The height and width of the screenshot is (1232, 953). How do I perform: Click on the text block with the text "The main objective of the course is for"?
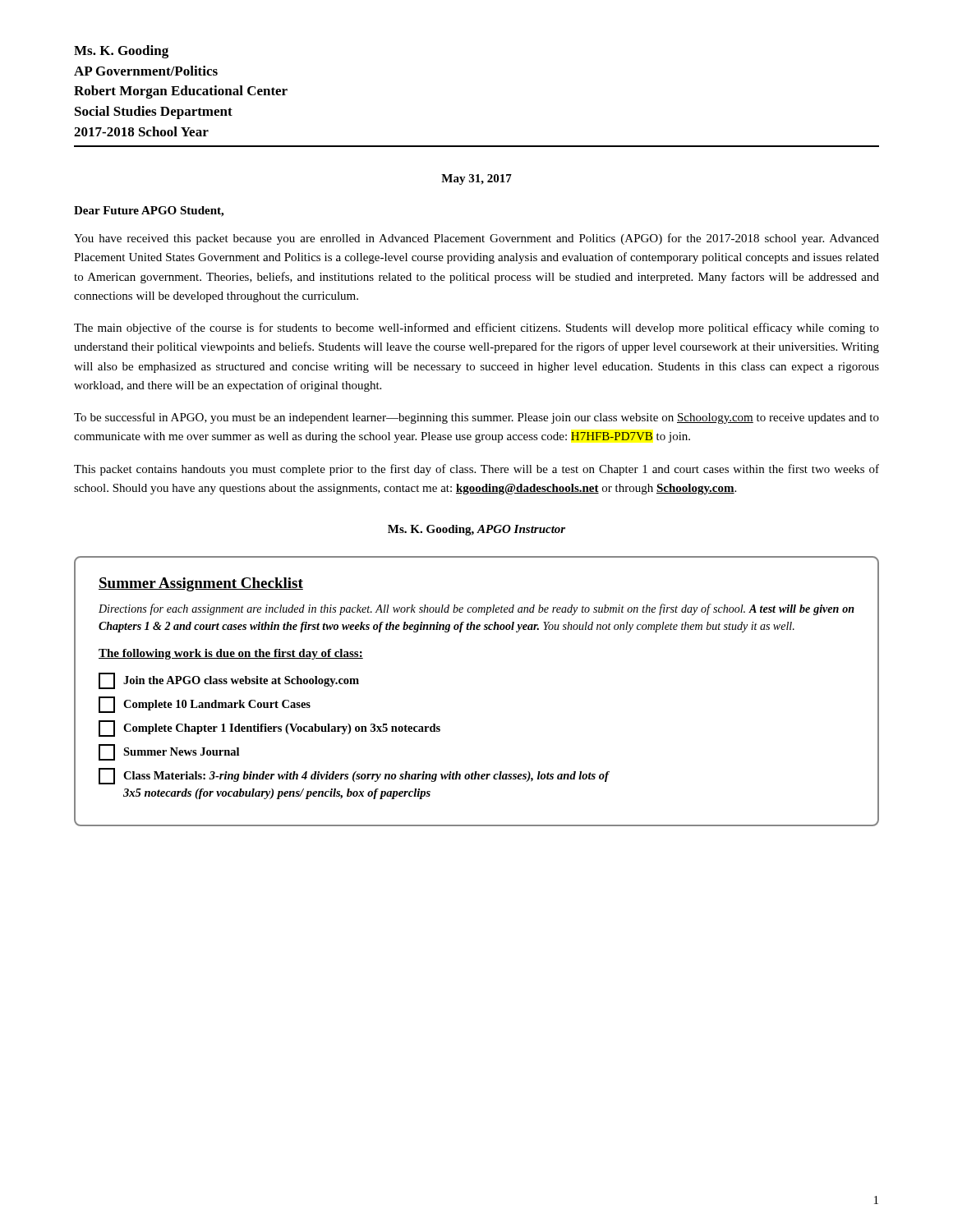pos(476,357)
